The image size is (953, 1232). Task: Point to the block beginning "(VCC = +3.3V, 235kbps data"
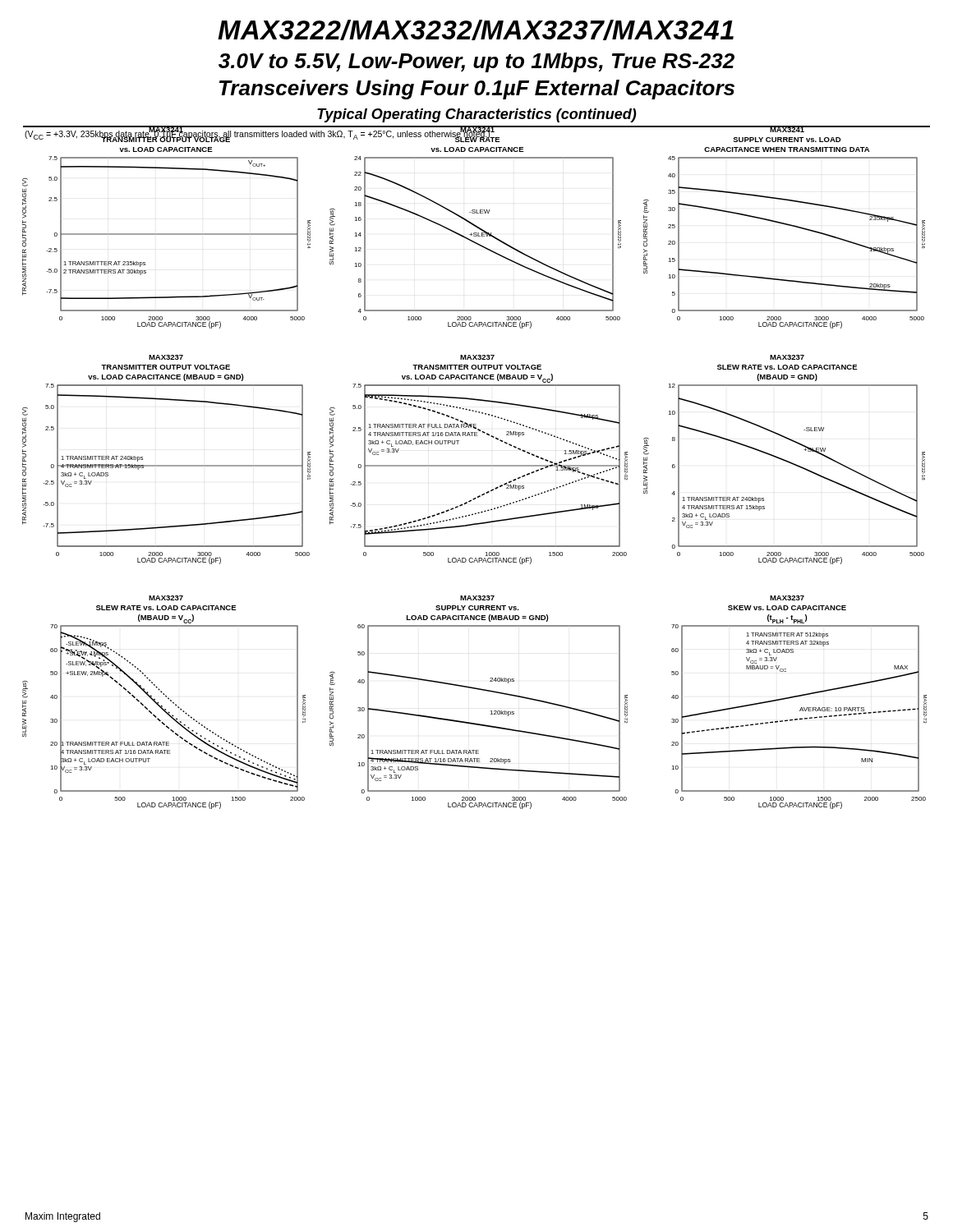(257, 135)
